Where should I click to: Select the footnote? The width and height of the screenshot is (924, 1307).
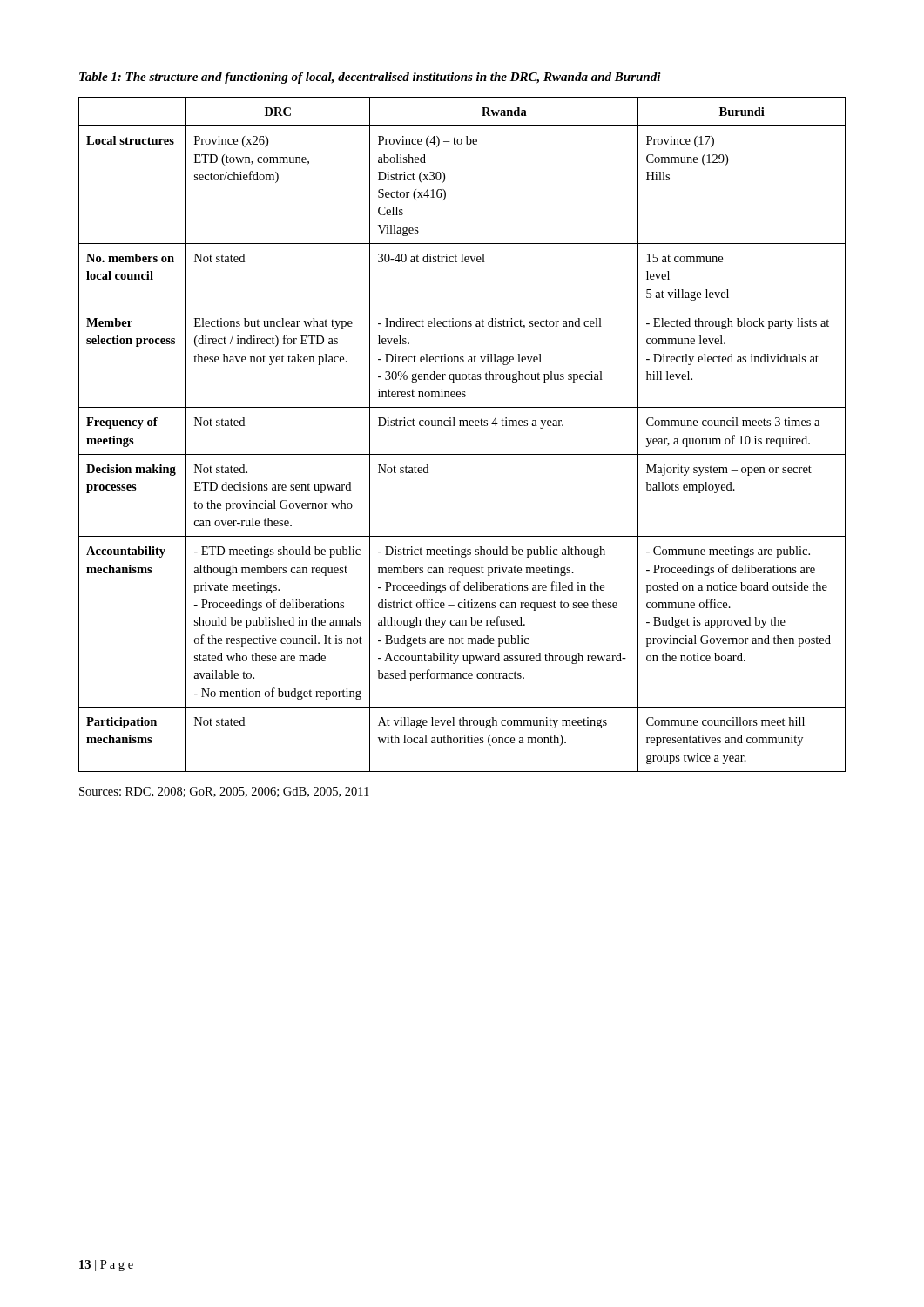[224, 791]
